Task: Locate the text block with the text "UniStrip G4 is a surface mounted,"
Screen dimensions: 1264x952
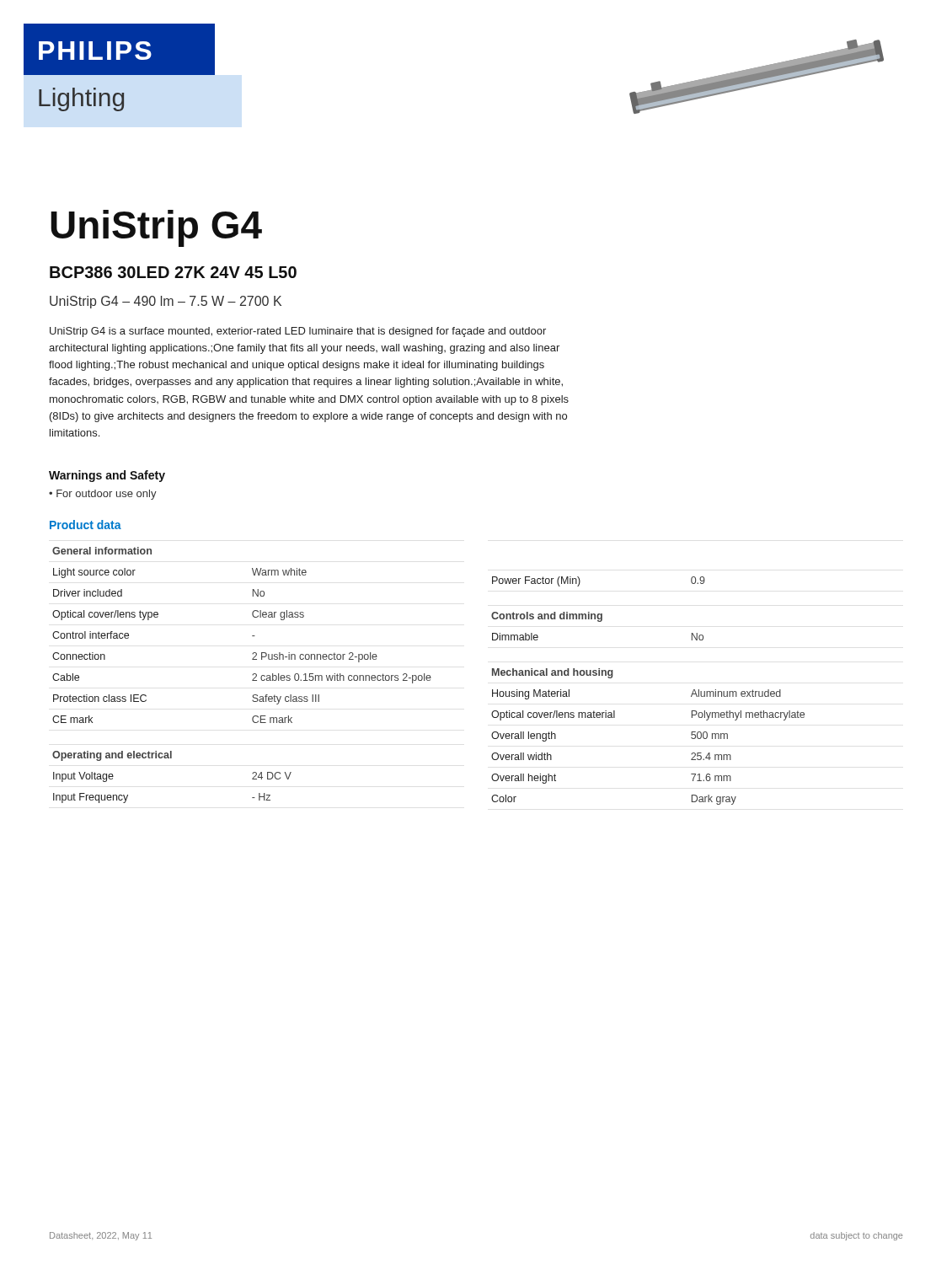Action: coord(310,382)
